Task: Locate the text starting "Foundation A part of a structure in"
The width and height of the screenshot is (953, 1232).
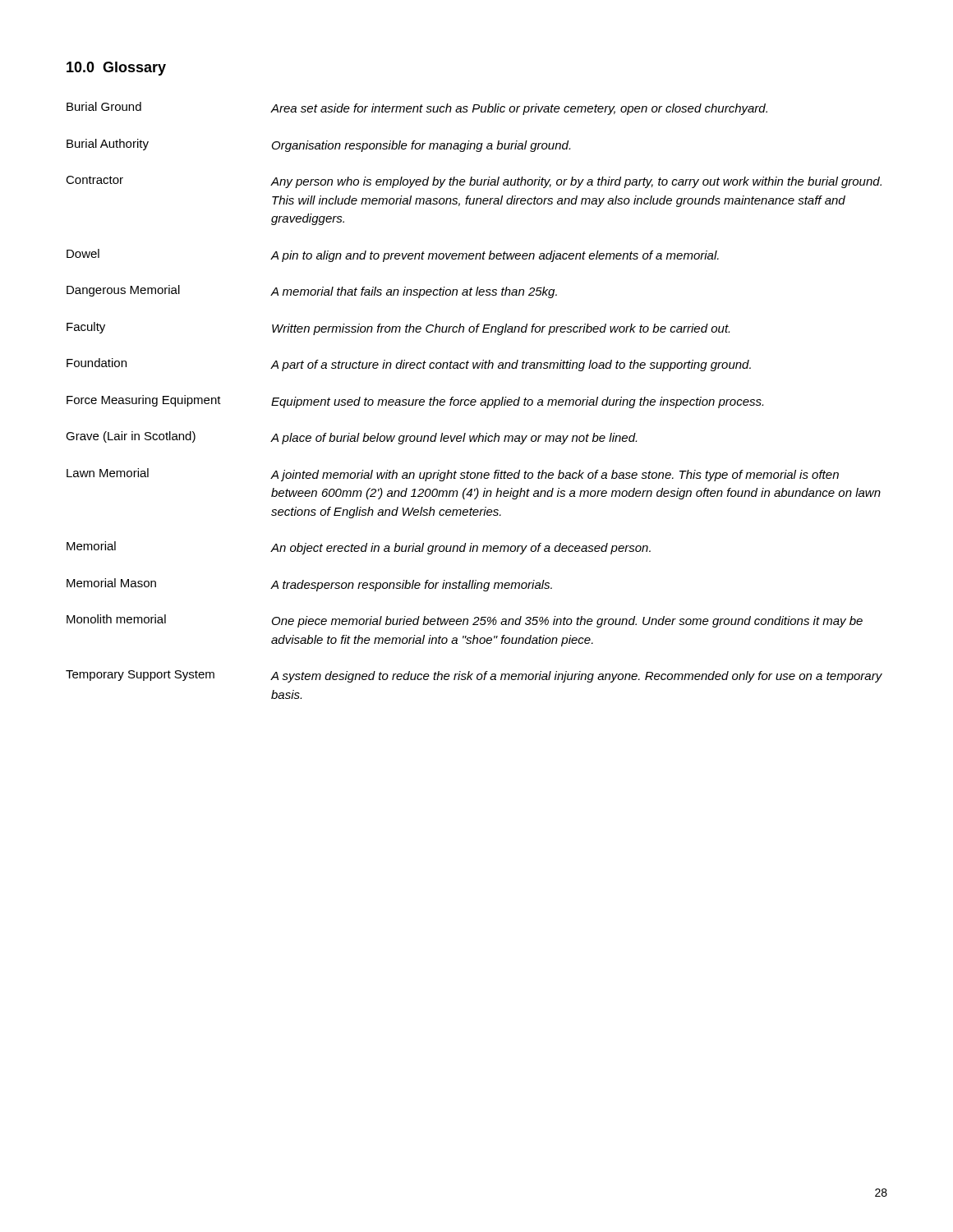Action: point(476,365)
